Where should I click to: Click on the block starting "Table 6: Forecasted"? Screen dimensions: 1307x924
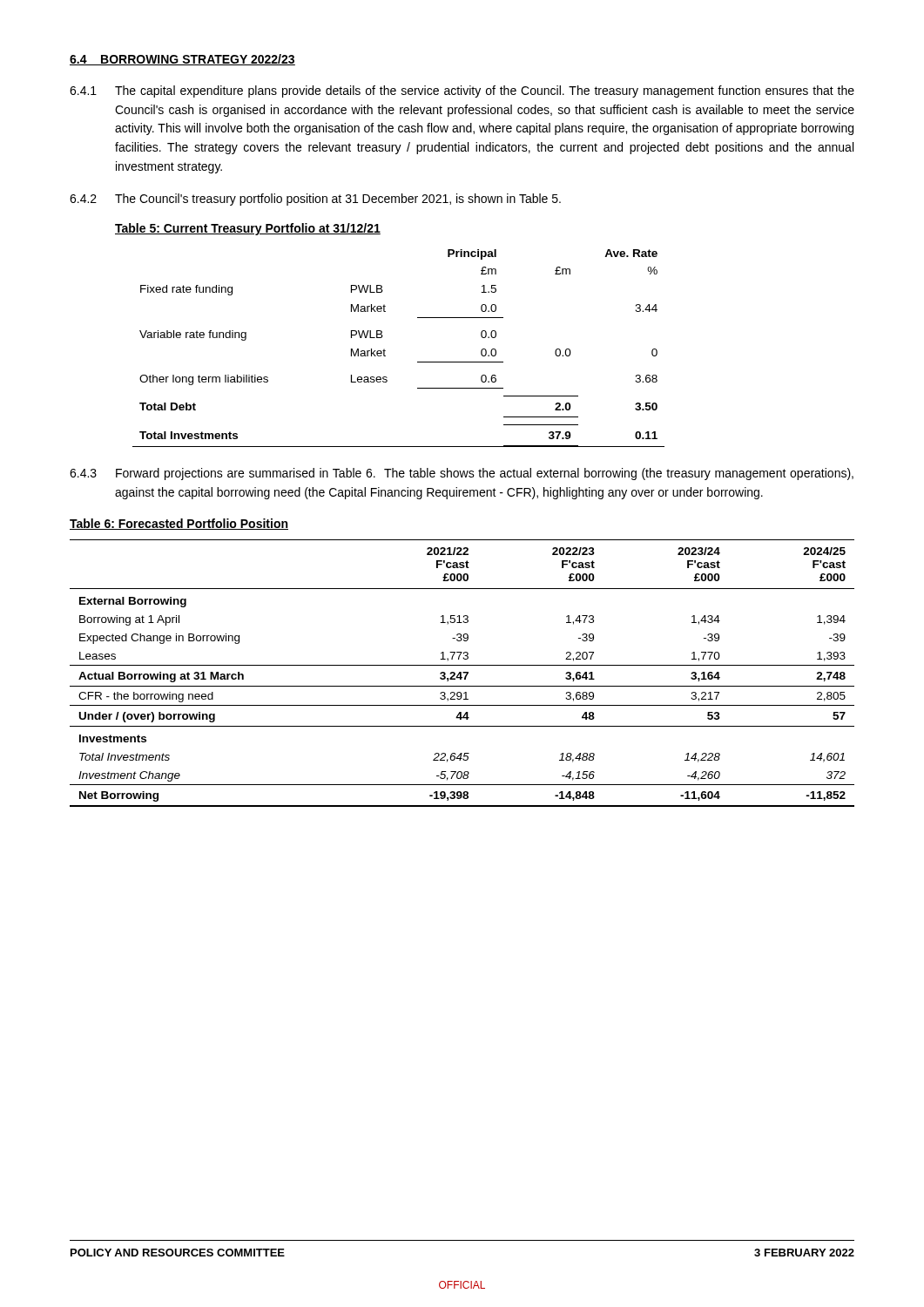179,523
